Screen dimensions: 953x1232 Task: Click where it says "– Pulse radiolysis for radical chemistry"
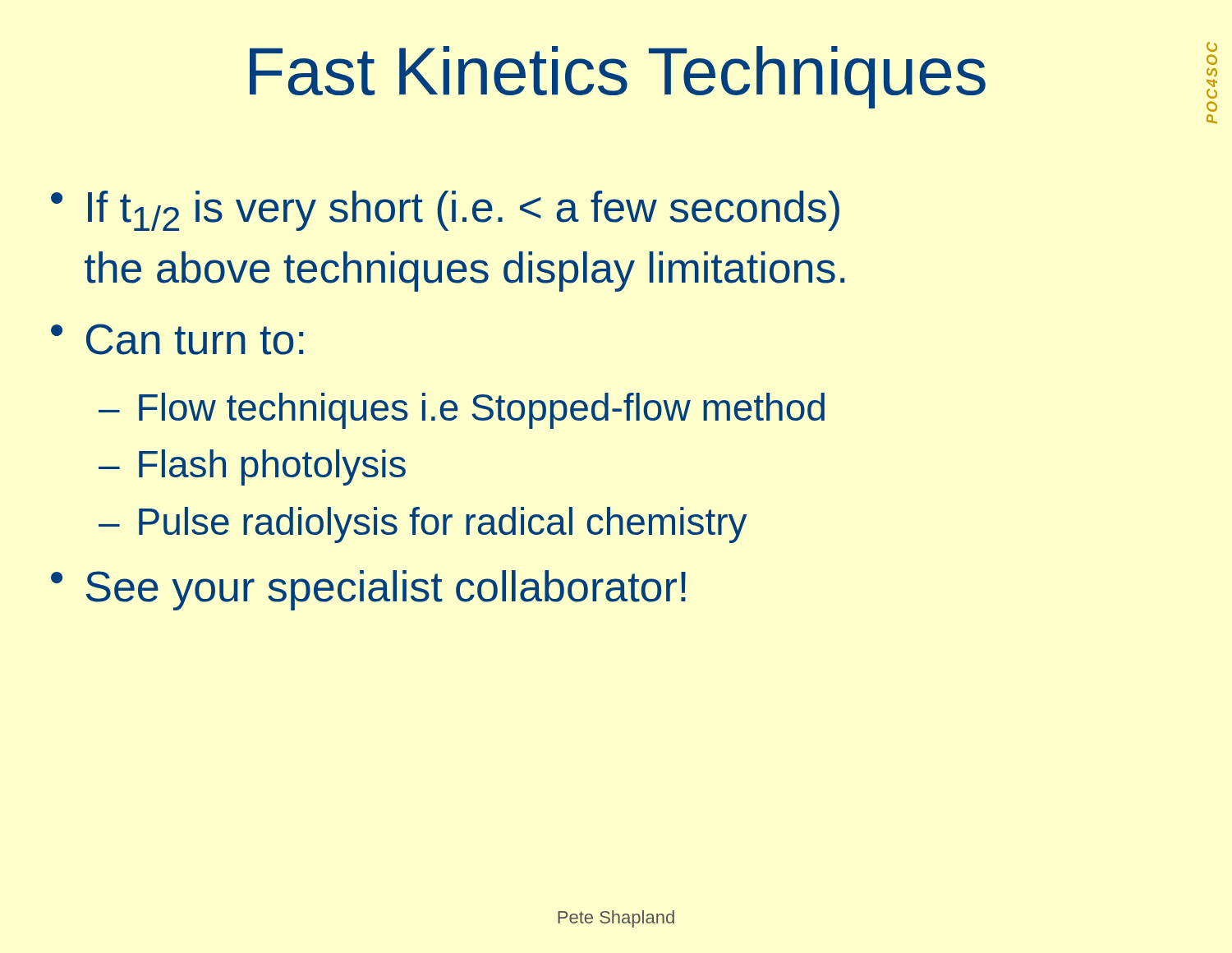pyautogui.click(x=423, y=522)
